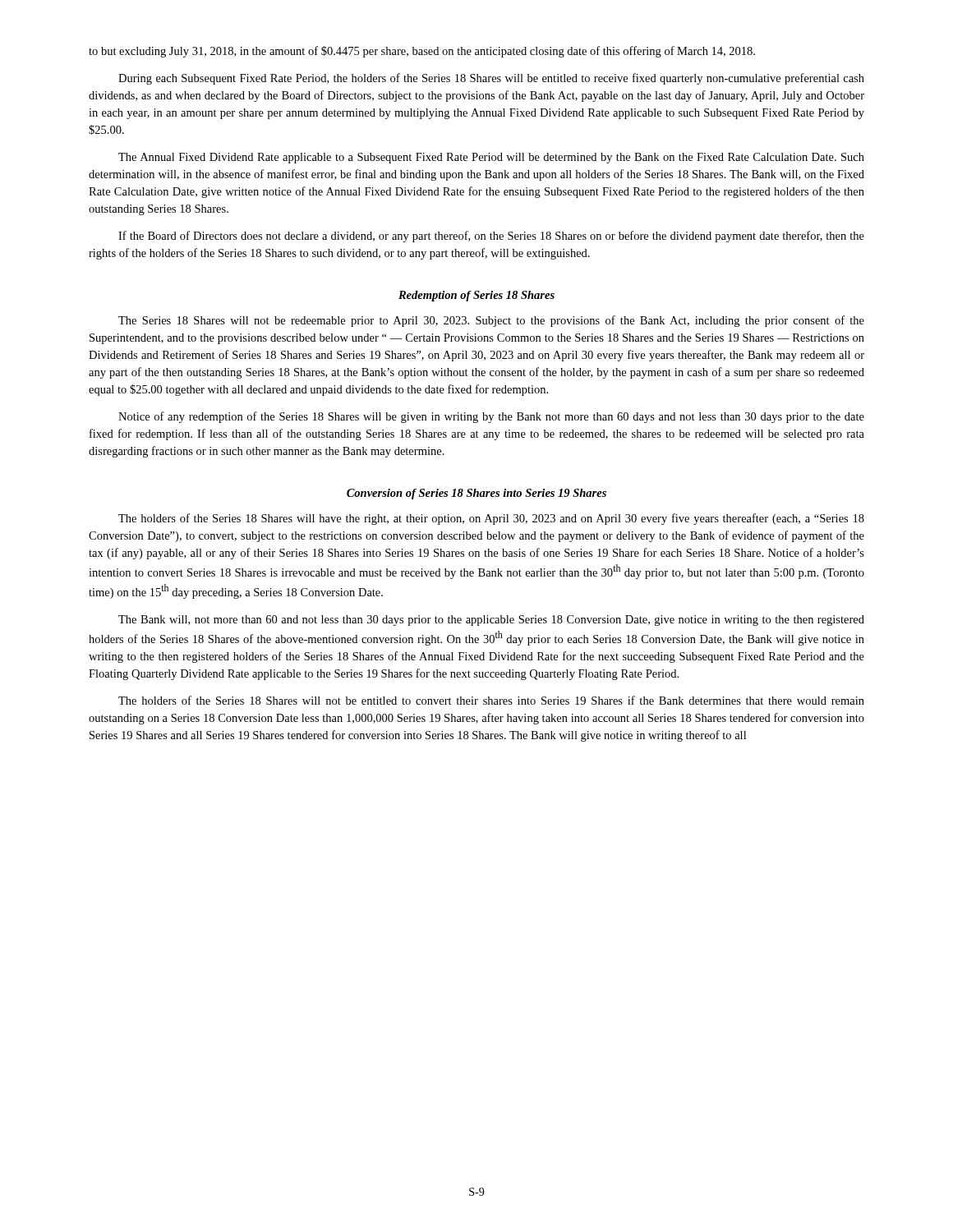The height and width of the screenshot is (1232, 953).
Task: Find the section header on this page that starts "Conversion of Series 18 Shares into Series 19"
Action: (476, 493)
